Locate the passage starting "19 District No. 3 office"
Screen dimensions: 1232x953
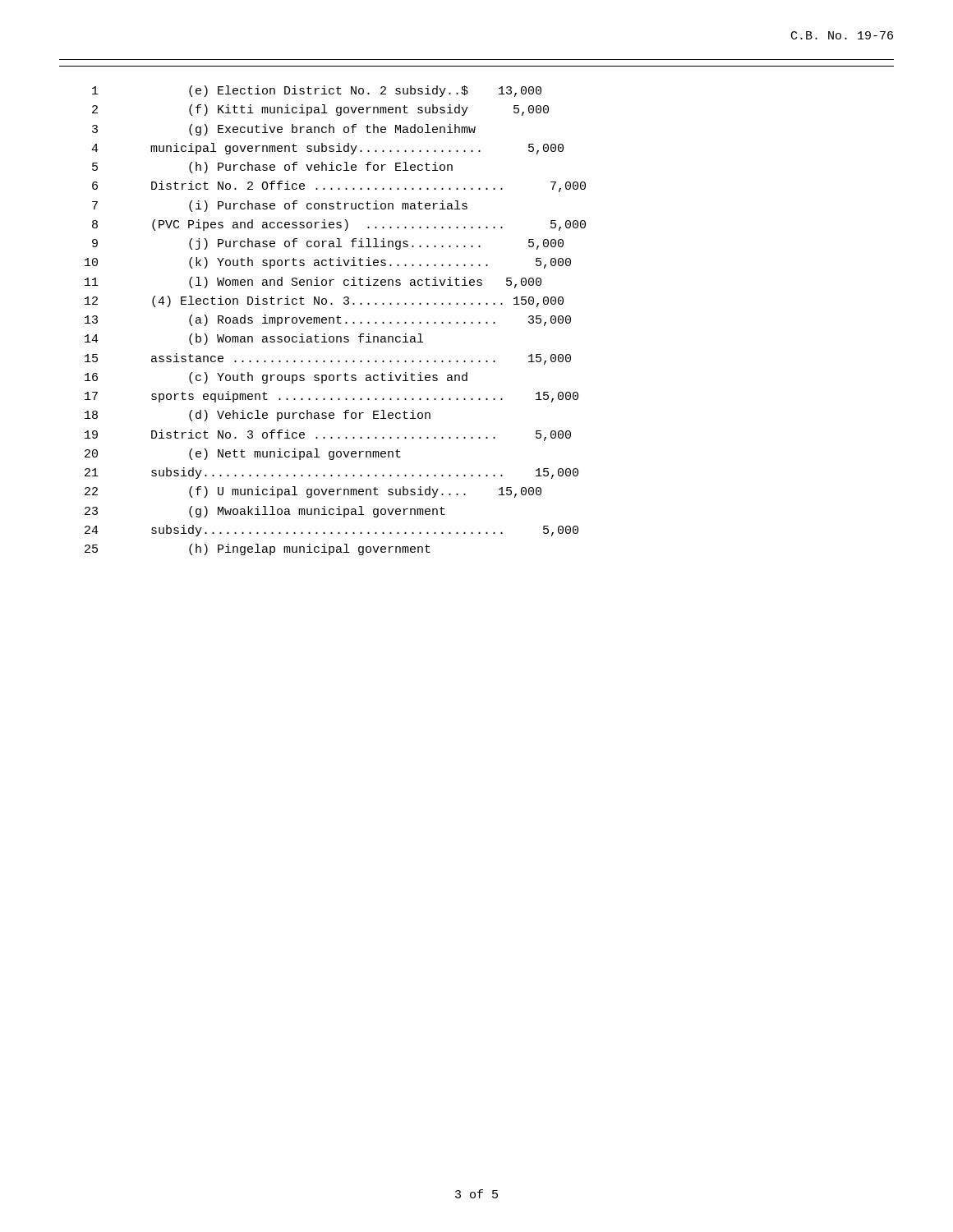pos(476,435)
